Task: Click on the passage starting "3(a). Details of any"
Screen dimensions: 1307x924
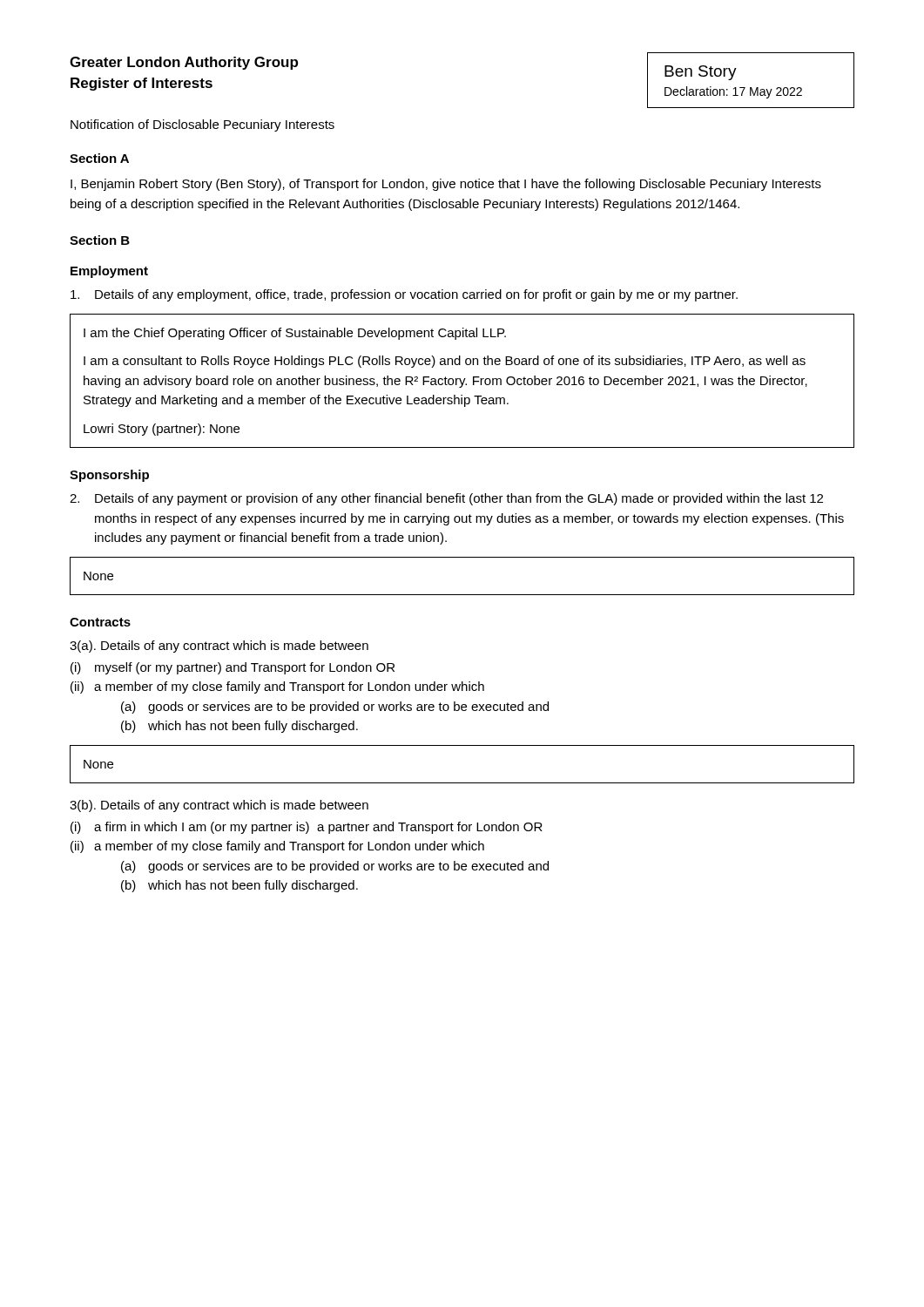Action: pos(462,687)
